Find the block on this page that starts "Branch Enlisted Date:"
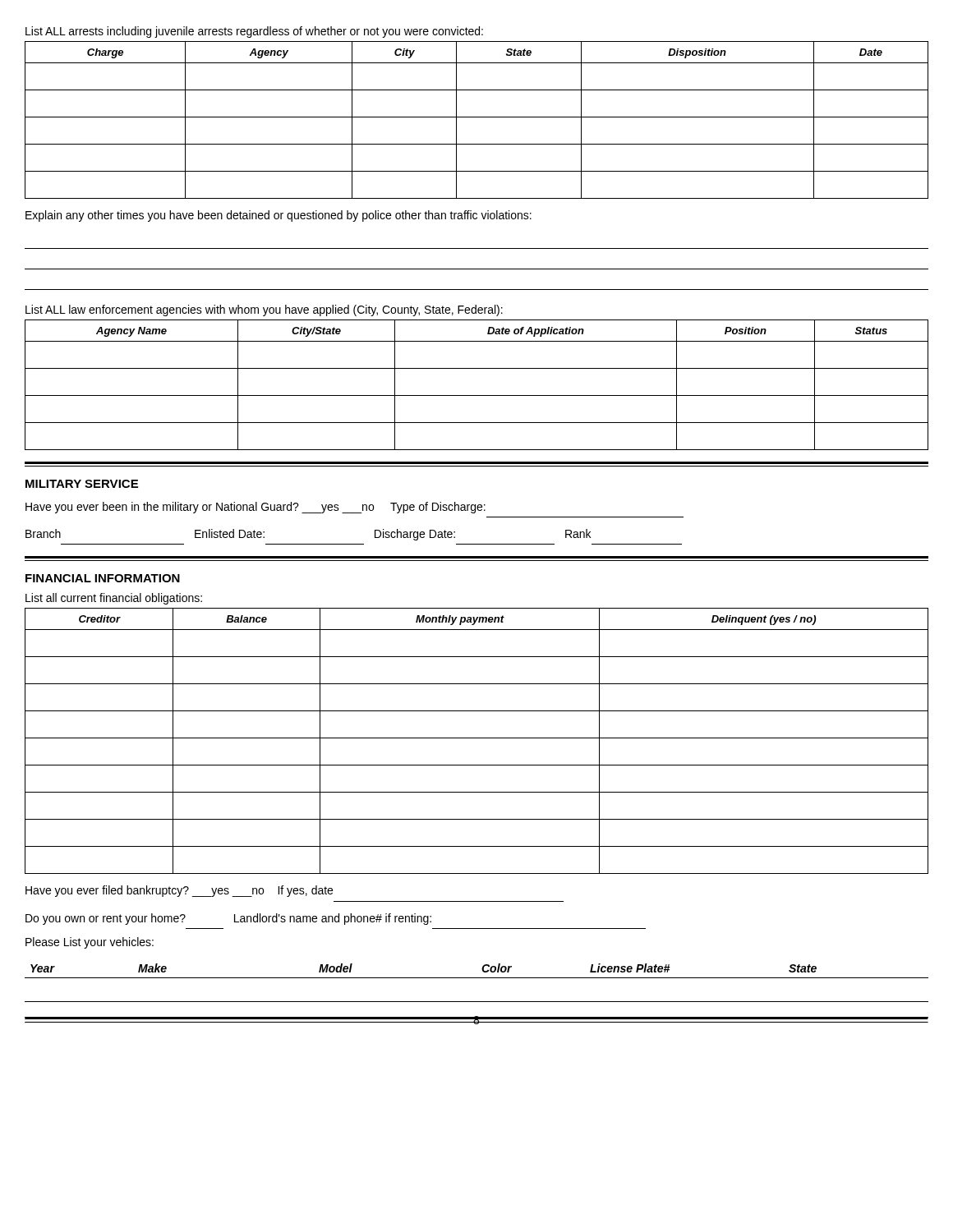Viewport: 953px width, 1232px height. (x=353, y=536)
